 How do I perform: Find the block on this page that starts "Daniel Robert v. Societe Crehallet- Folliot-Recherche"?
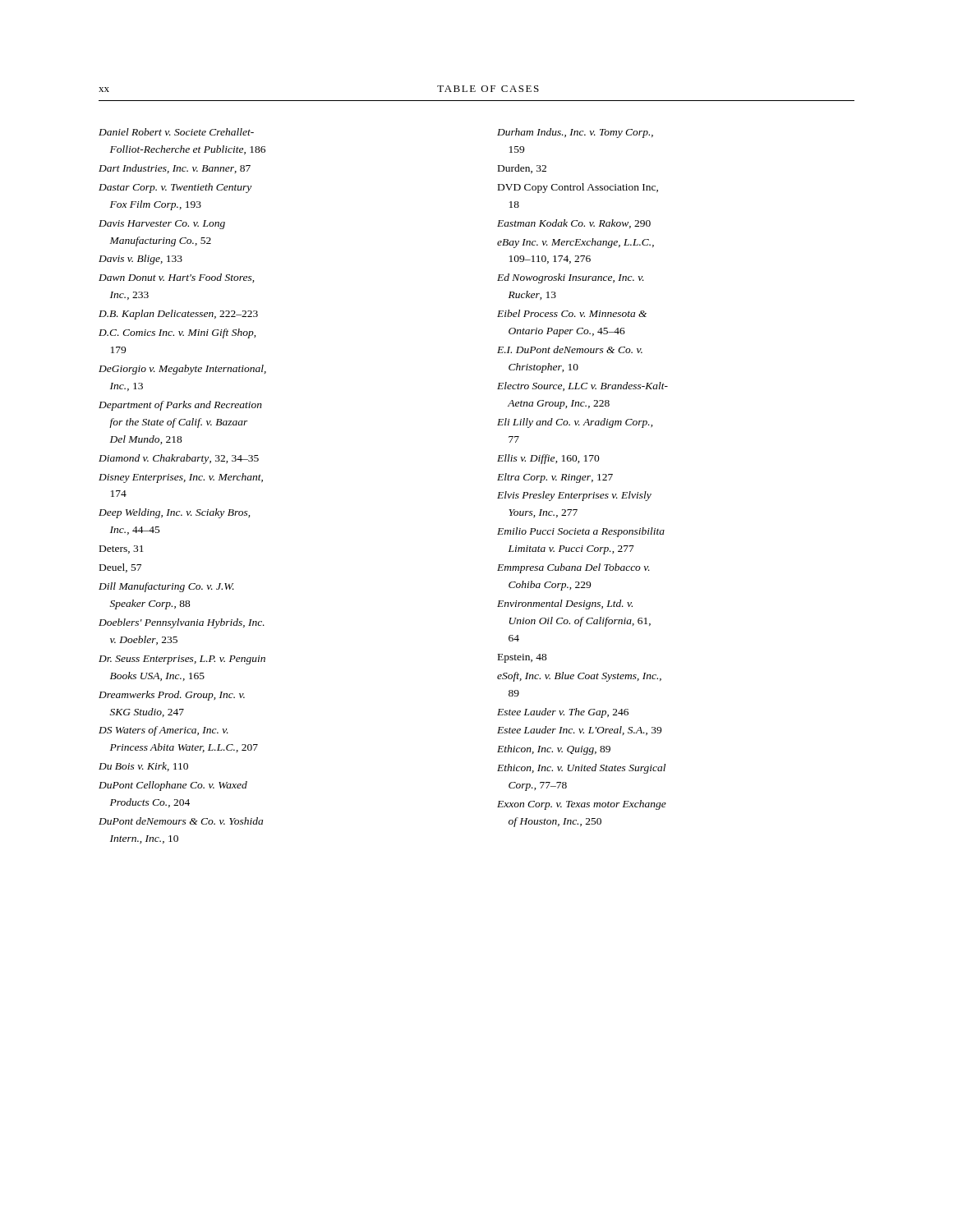(182, 140)
